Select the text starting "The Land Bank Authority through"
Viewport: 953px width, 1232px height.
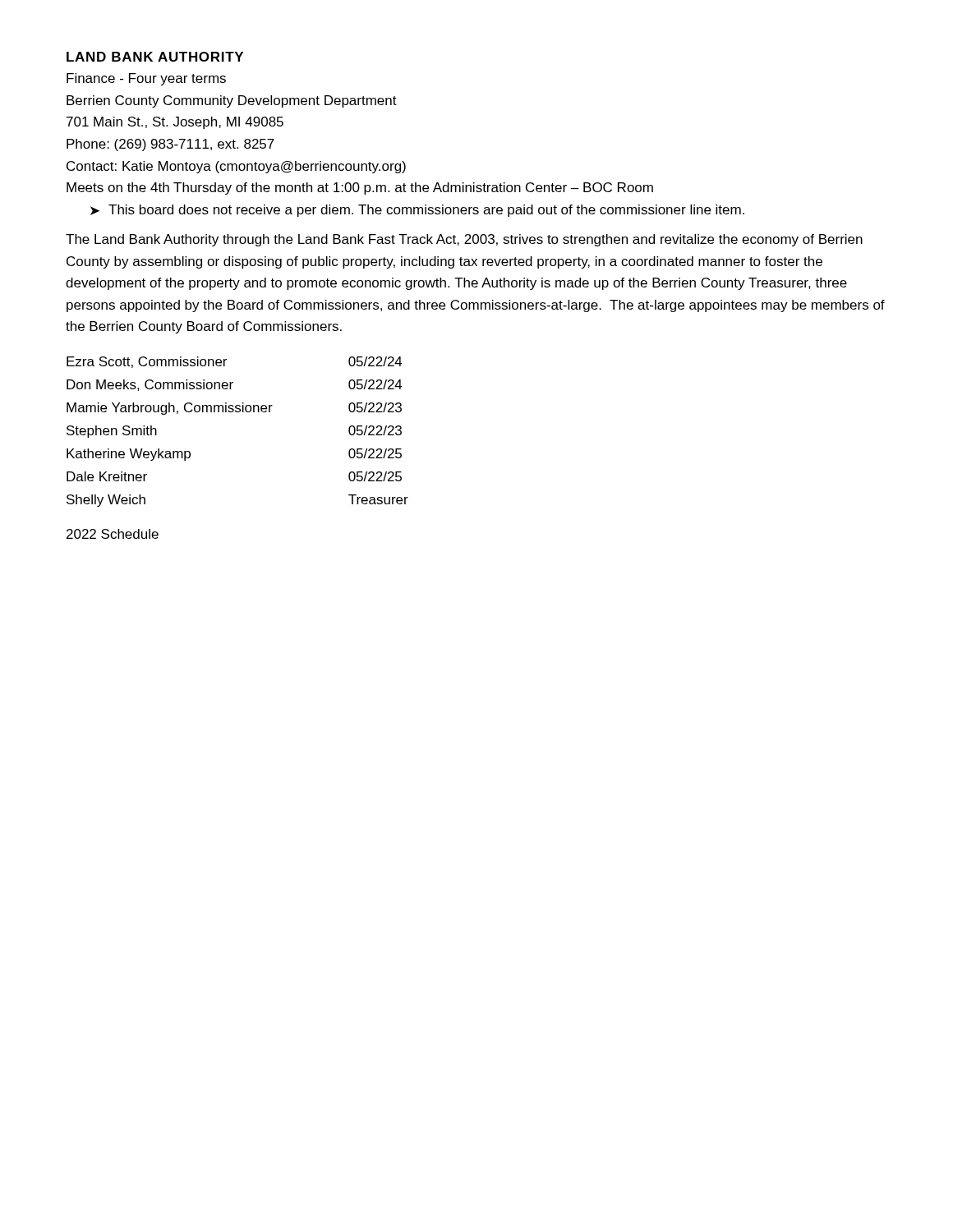[x=475, y=283]
